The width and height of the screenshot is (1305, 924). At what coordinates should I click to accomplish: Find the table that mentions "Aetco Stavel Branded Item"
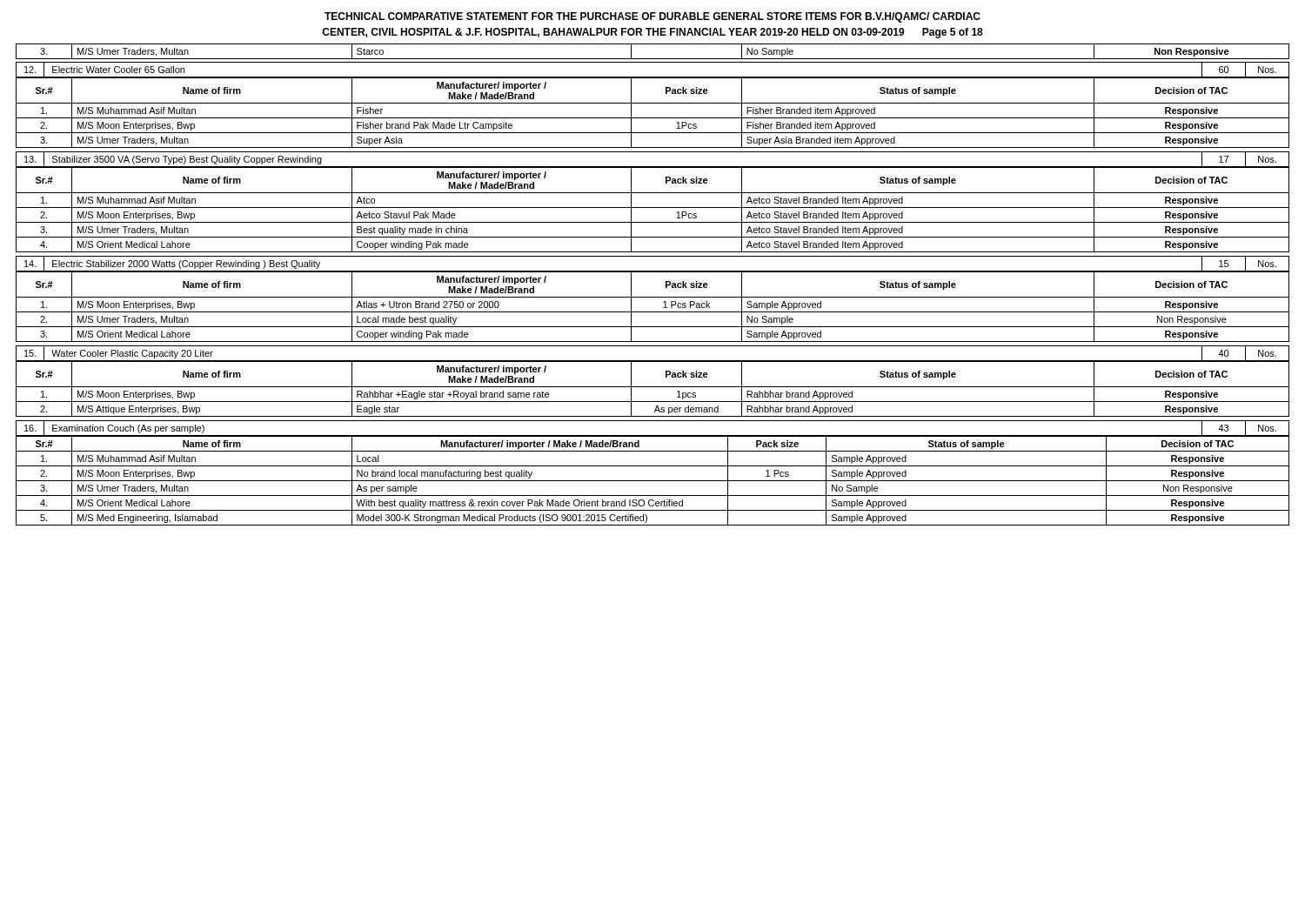click(x=652, y=210)
